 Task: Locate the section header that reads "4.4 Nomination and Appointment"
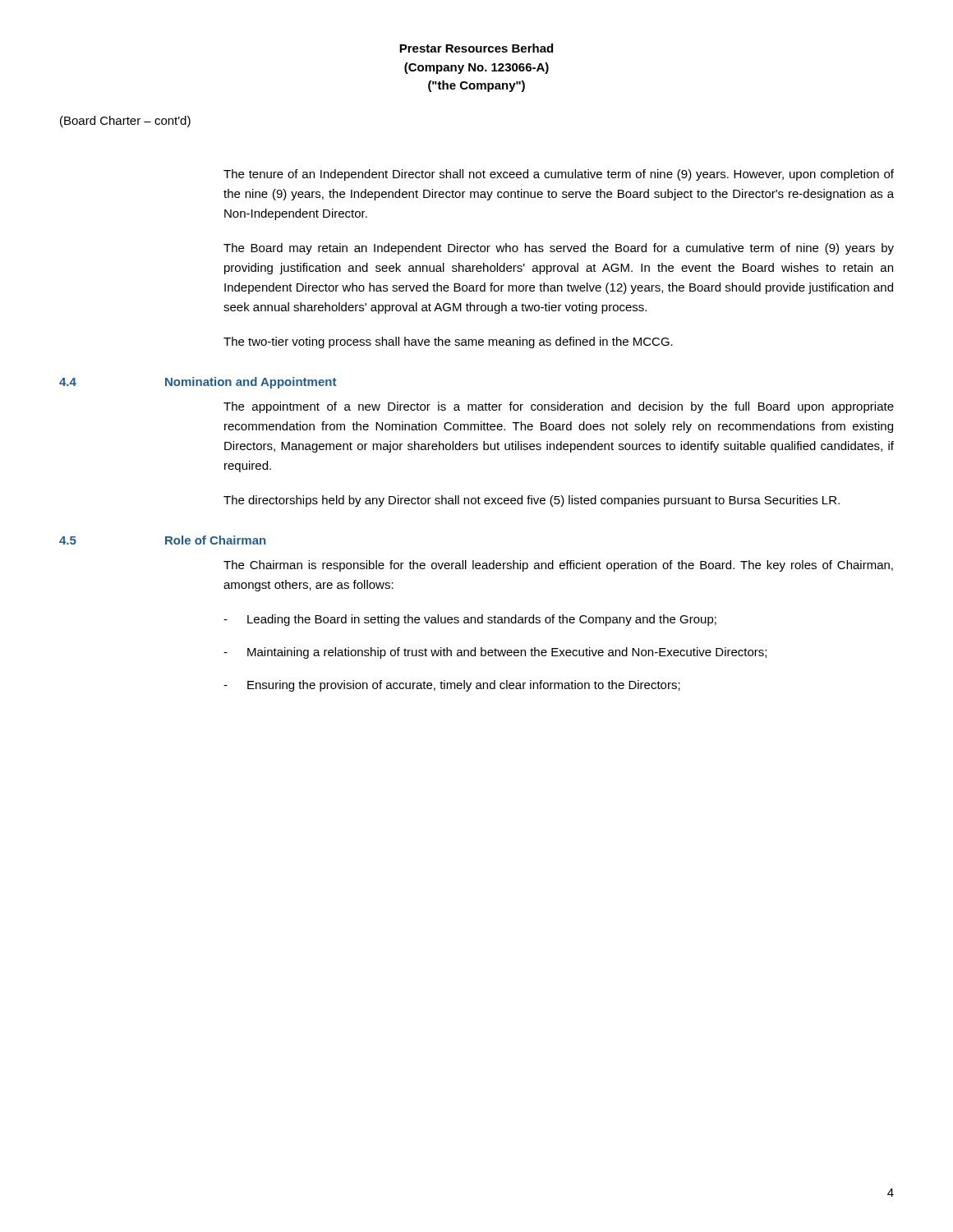point(198,381)
